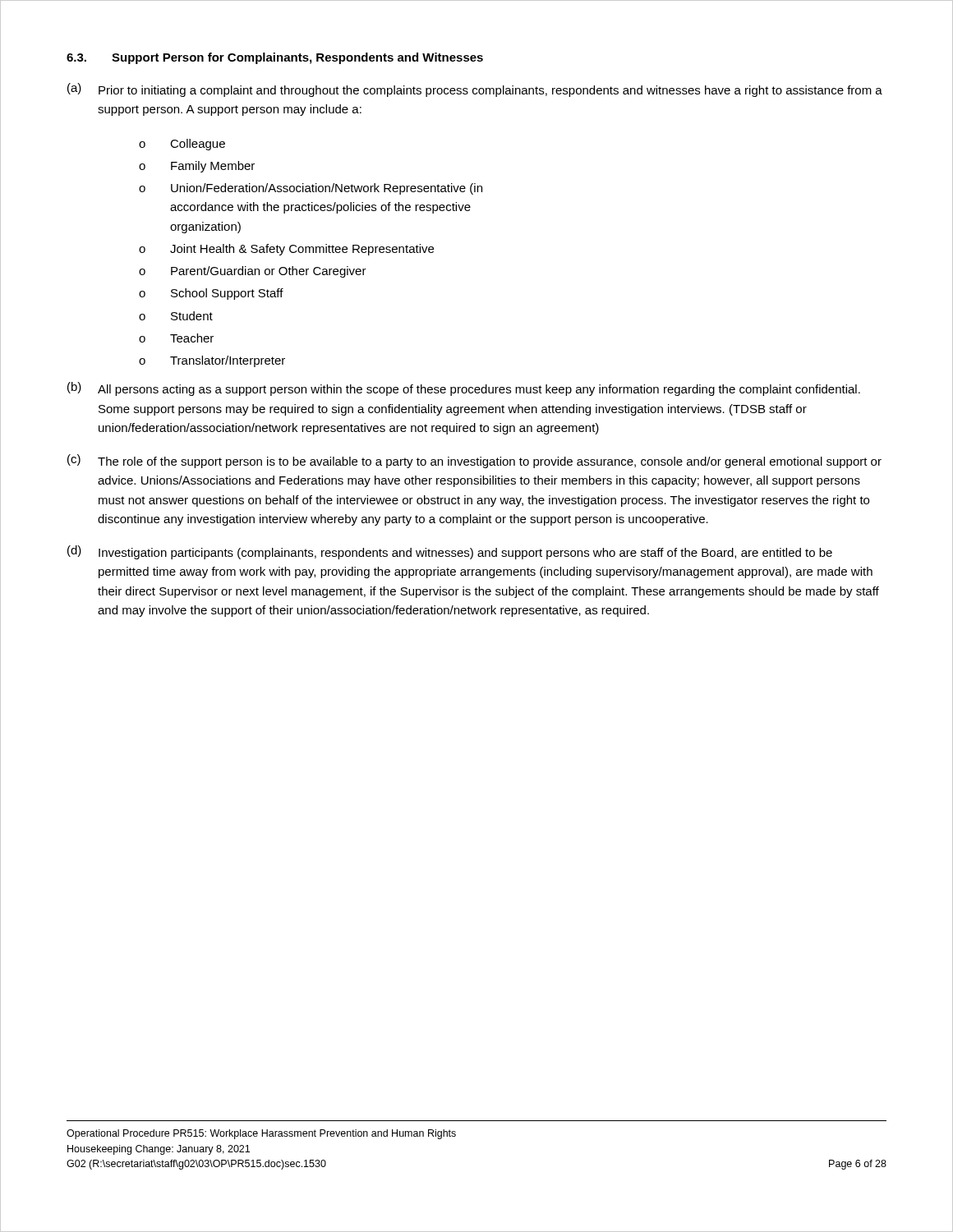The height and width of the screenshot is (1232, 953).
Task: Click on the text block starting "o Student"
Action: pyautogui.click(x=176, y=316)
